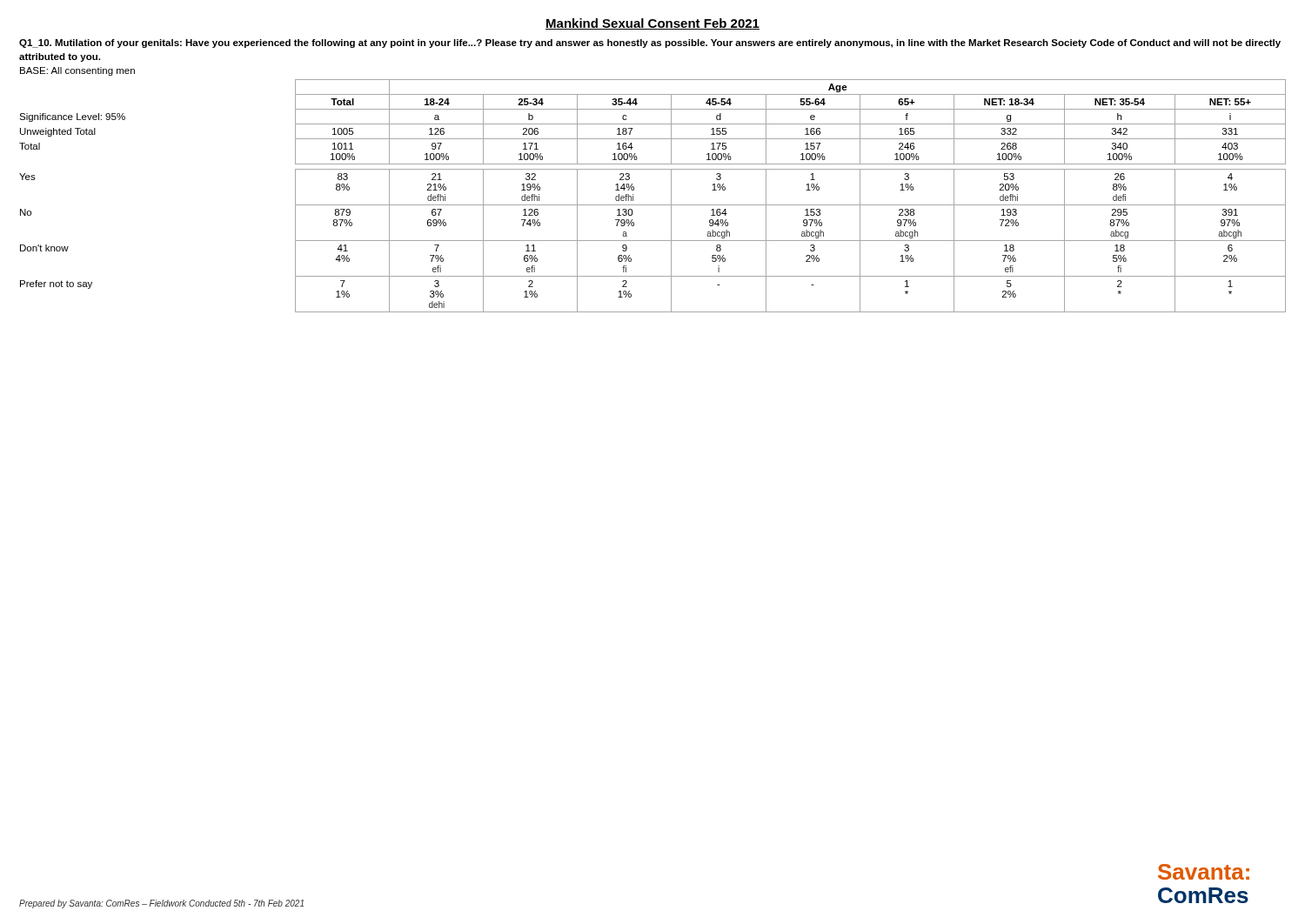Select the logo
The image size is (1305, 924).
click(x=1218, y=882)
